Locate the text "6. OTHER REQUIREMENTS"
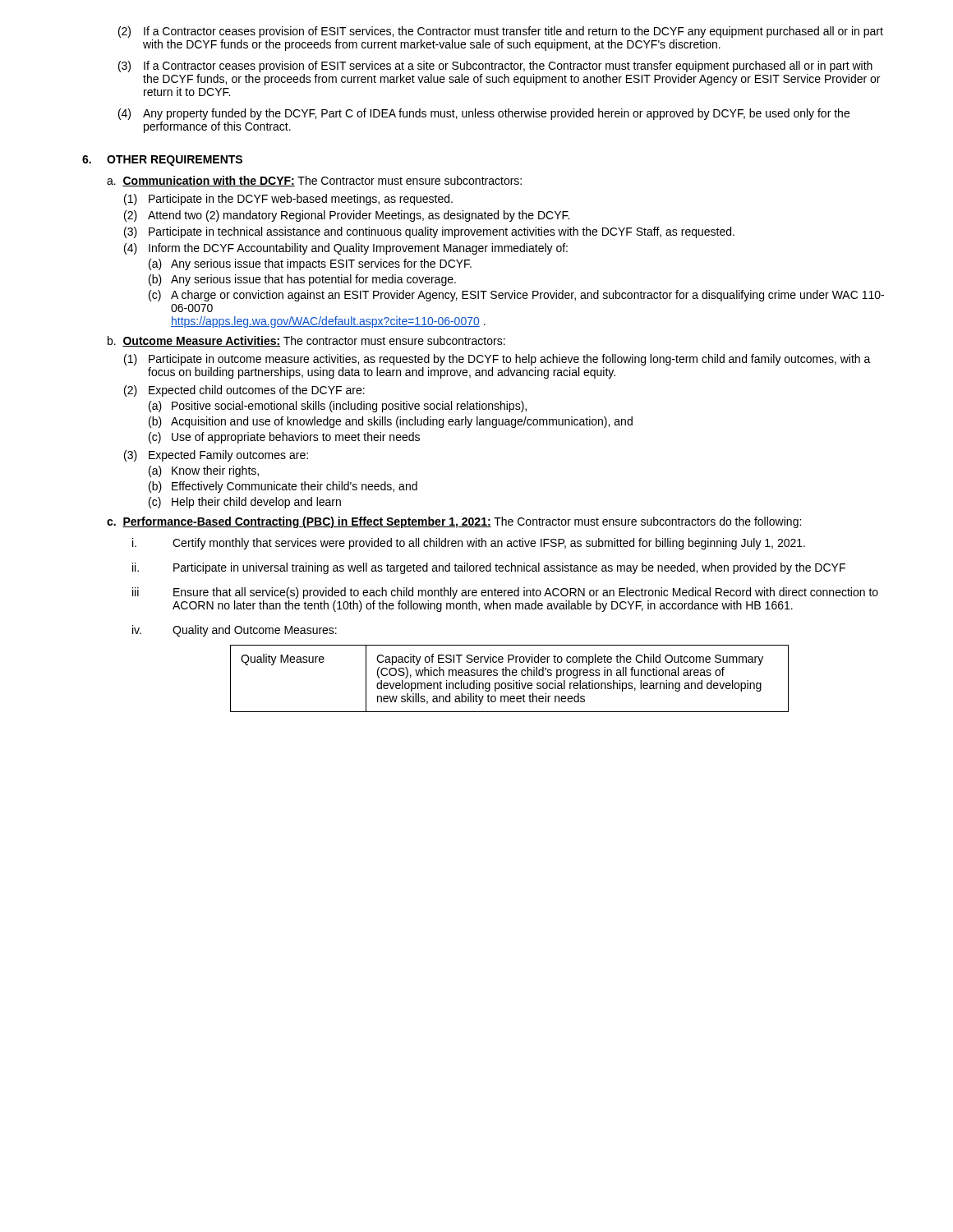Screen dimensions: 1232x953 point(163,159)
